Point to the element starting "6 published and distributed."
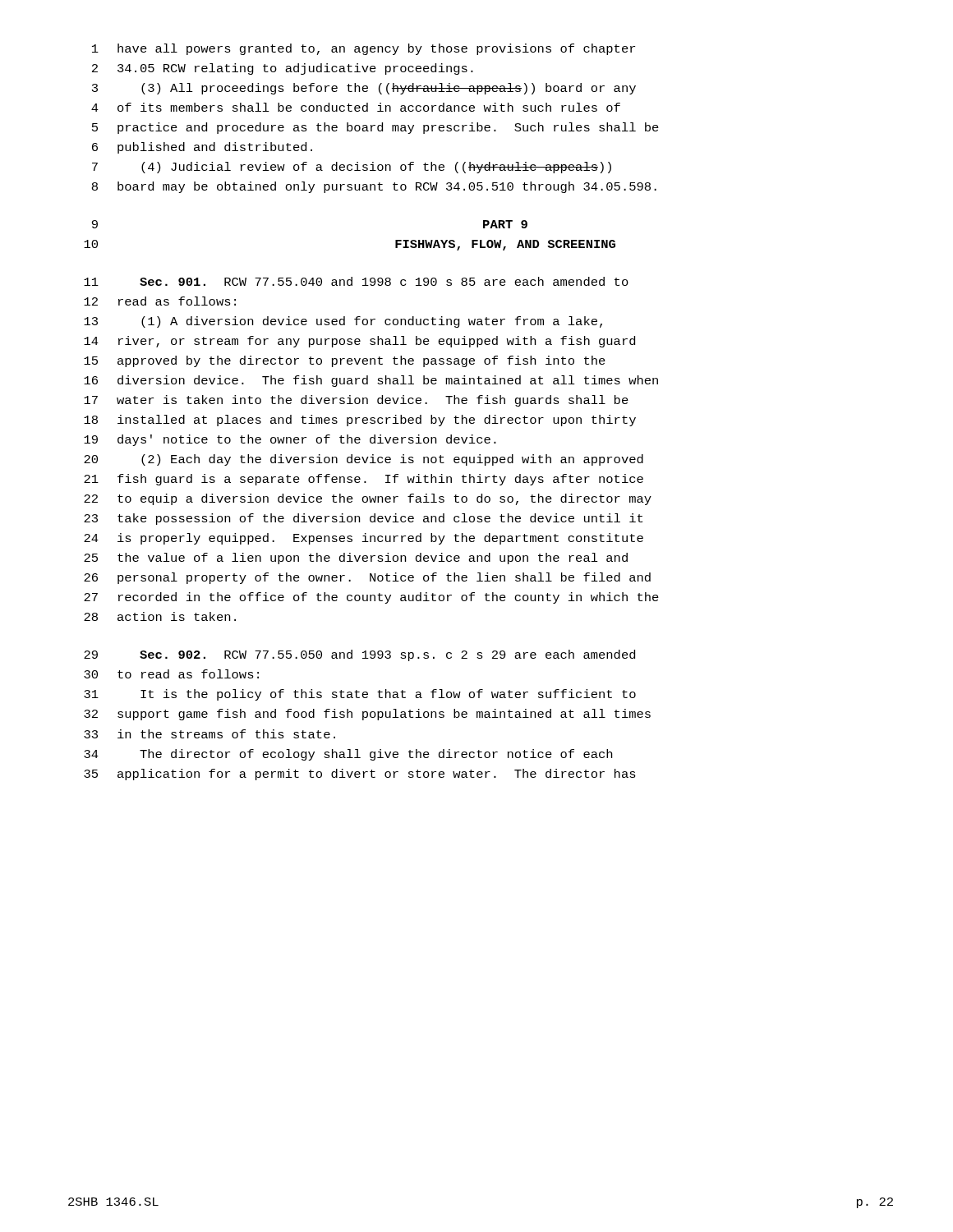 pyautogui.click(x=202, y=148)
